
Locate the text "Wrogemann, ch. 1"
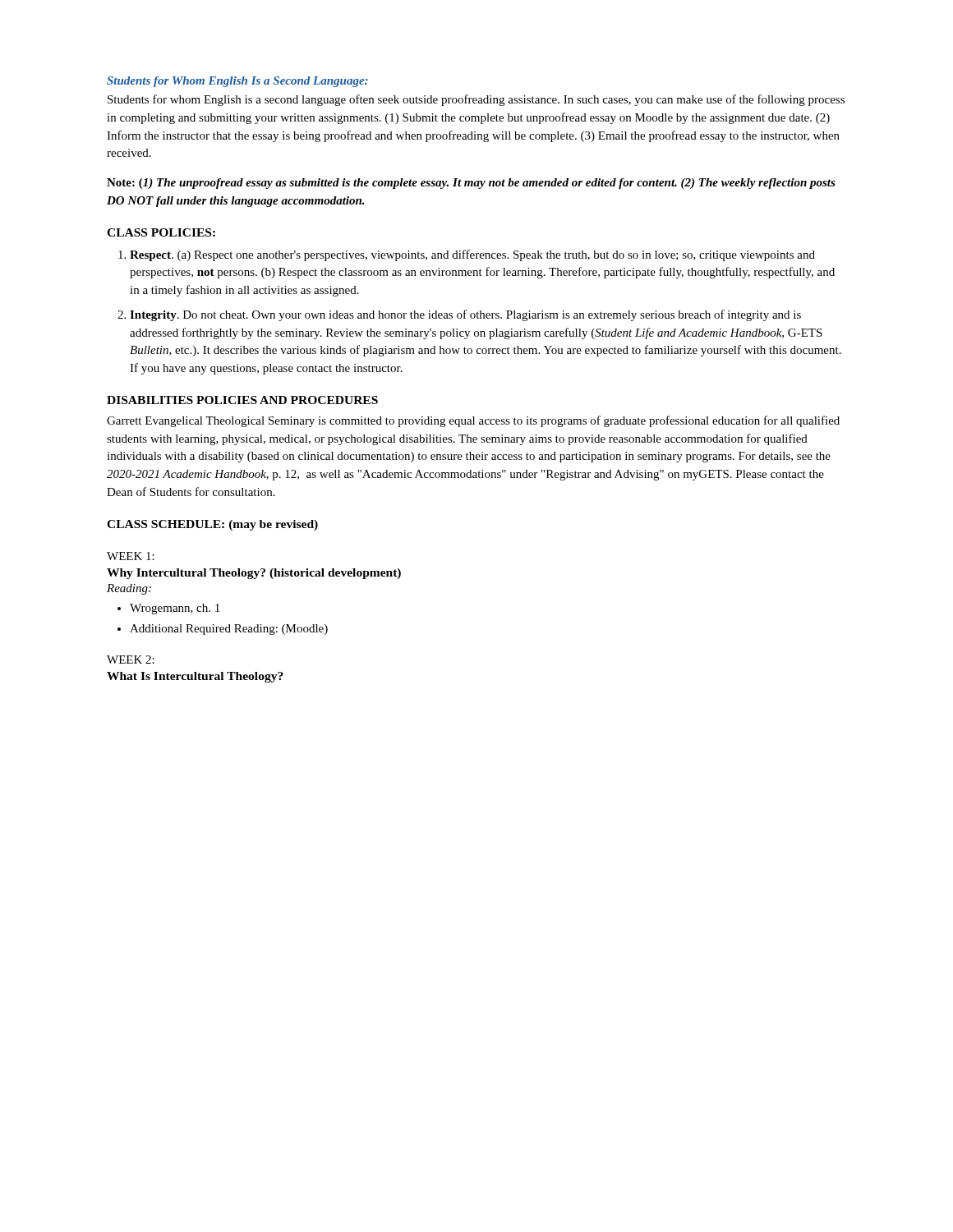(175, 607)
